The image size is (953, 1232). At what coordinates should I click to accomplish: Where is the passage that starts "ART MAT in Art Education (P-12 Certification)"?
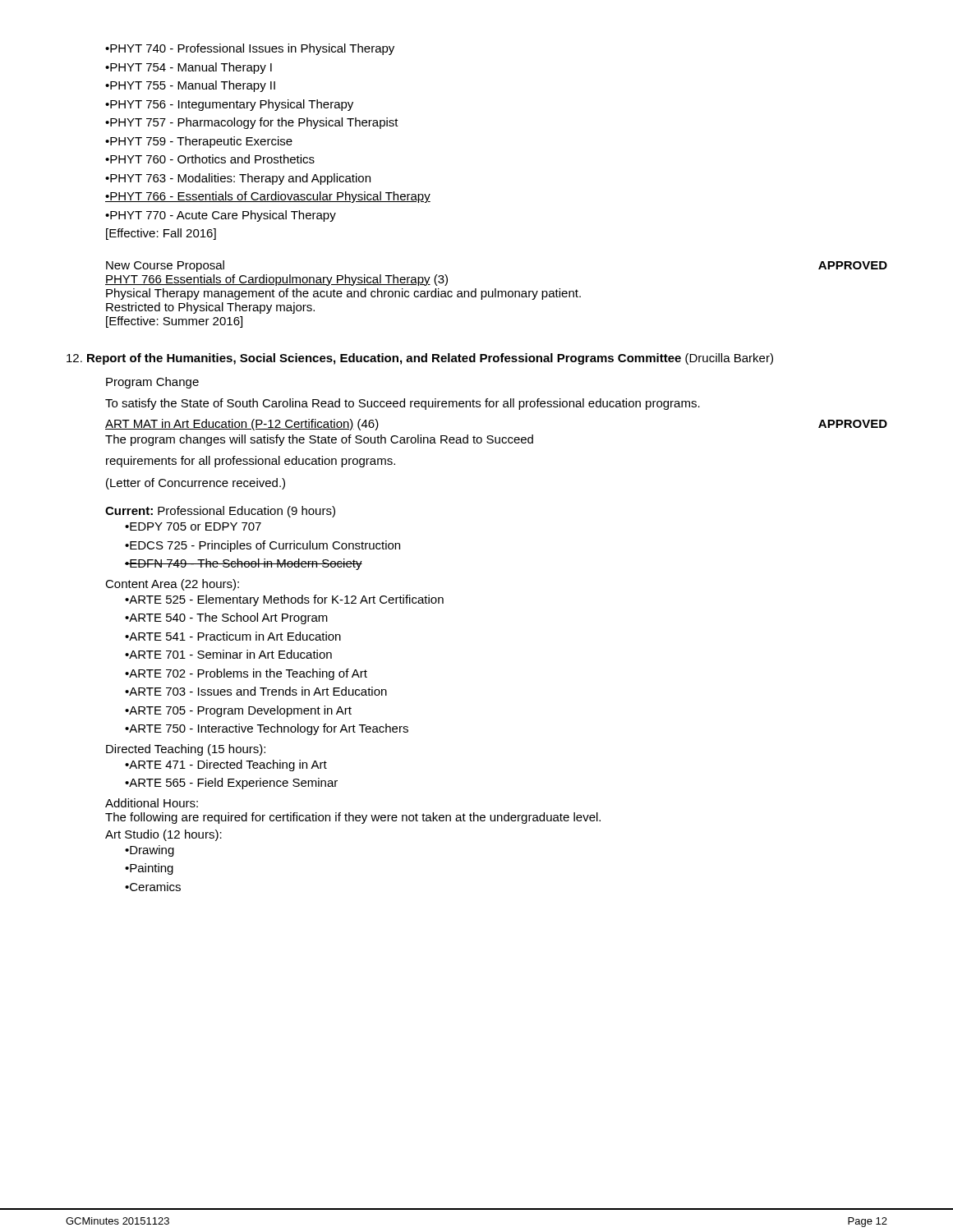click(496, 454)
